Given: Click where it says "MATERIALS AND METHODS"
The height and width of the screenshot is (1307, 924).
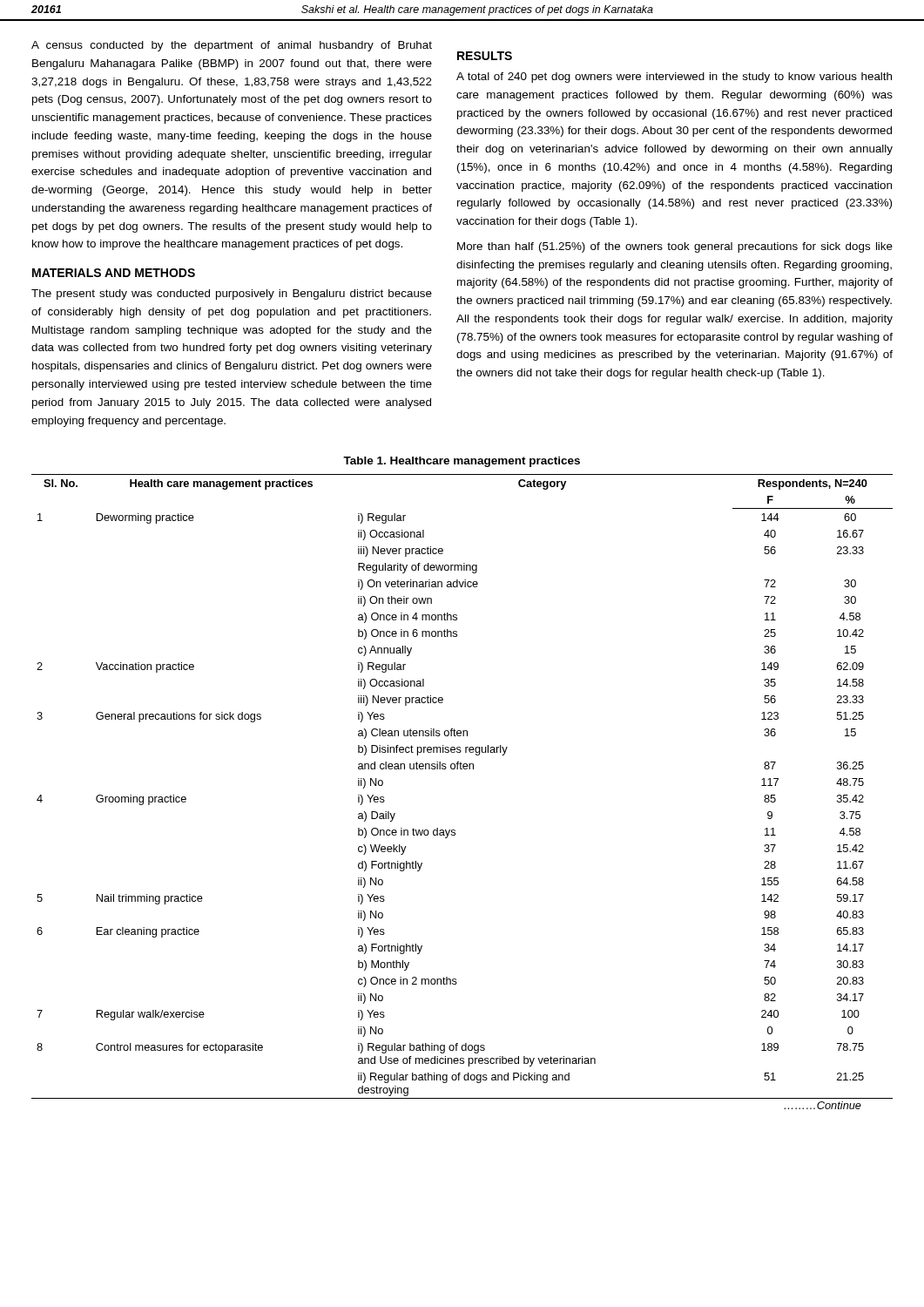Looking at the screenshot, I should pos(113,273).
